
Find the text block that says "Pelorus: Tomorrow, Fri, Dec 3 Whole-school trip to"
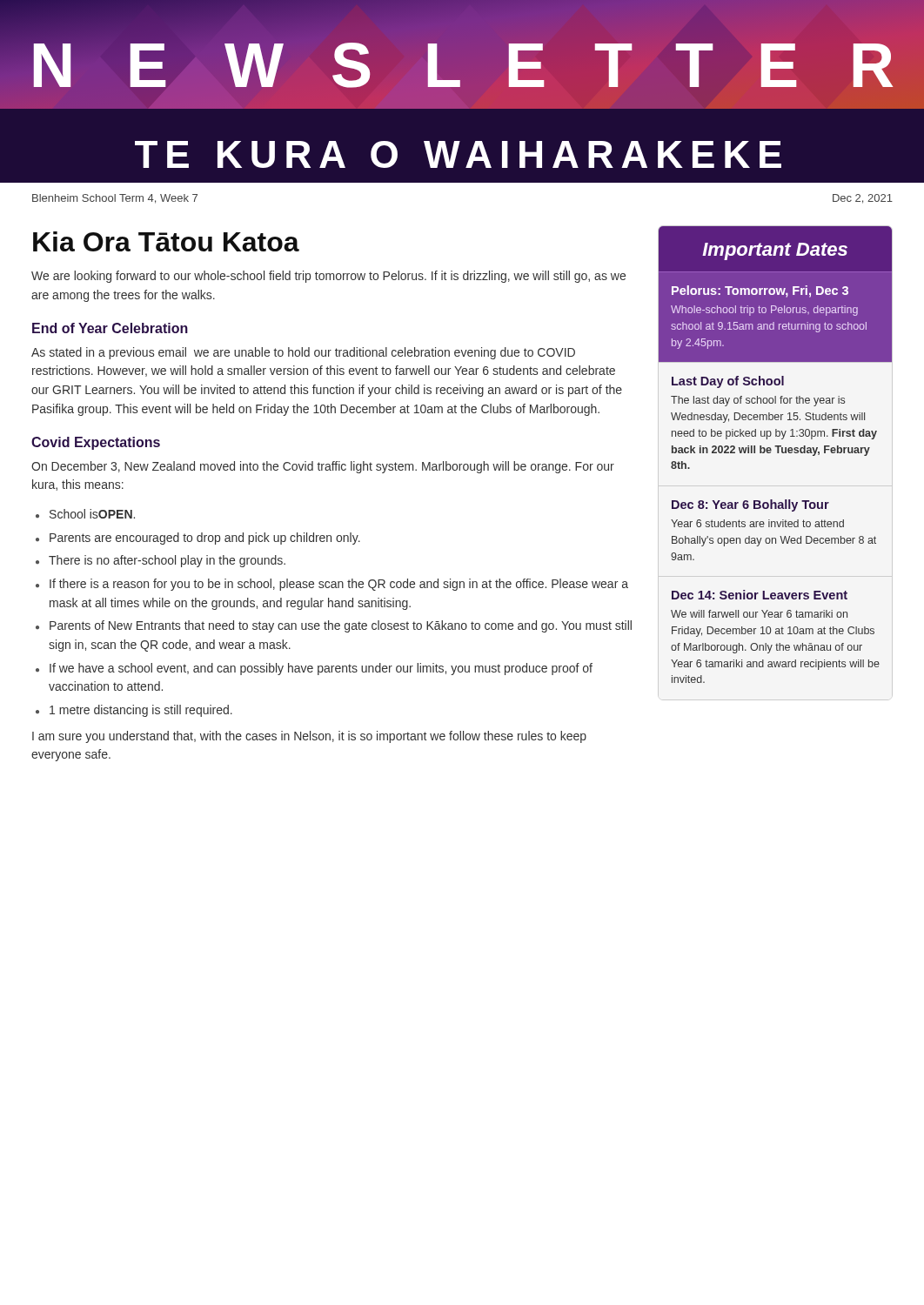pyautogui.click(x=775, y=317)
